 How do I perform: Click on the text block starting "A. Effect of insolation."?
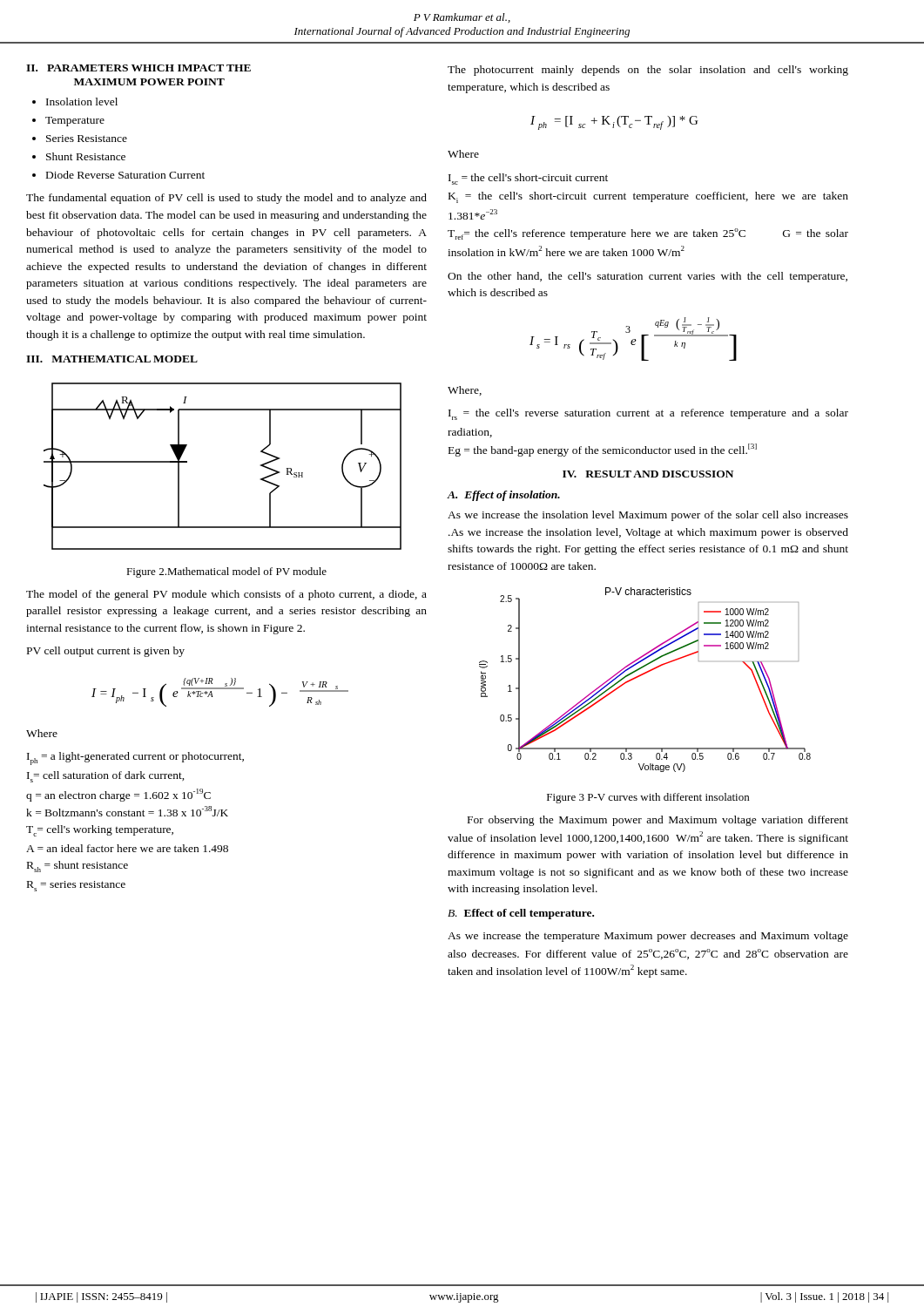503,496
